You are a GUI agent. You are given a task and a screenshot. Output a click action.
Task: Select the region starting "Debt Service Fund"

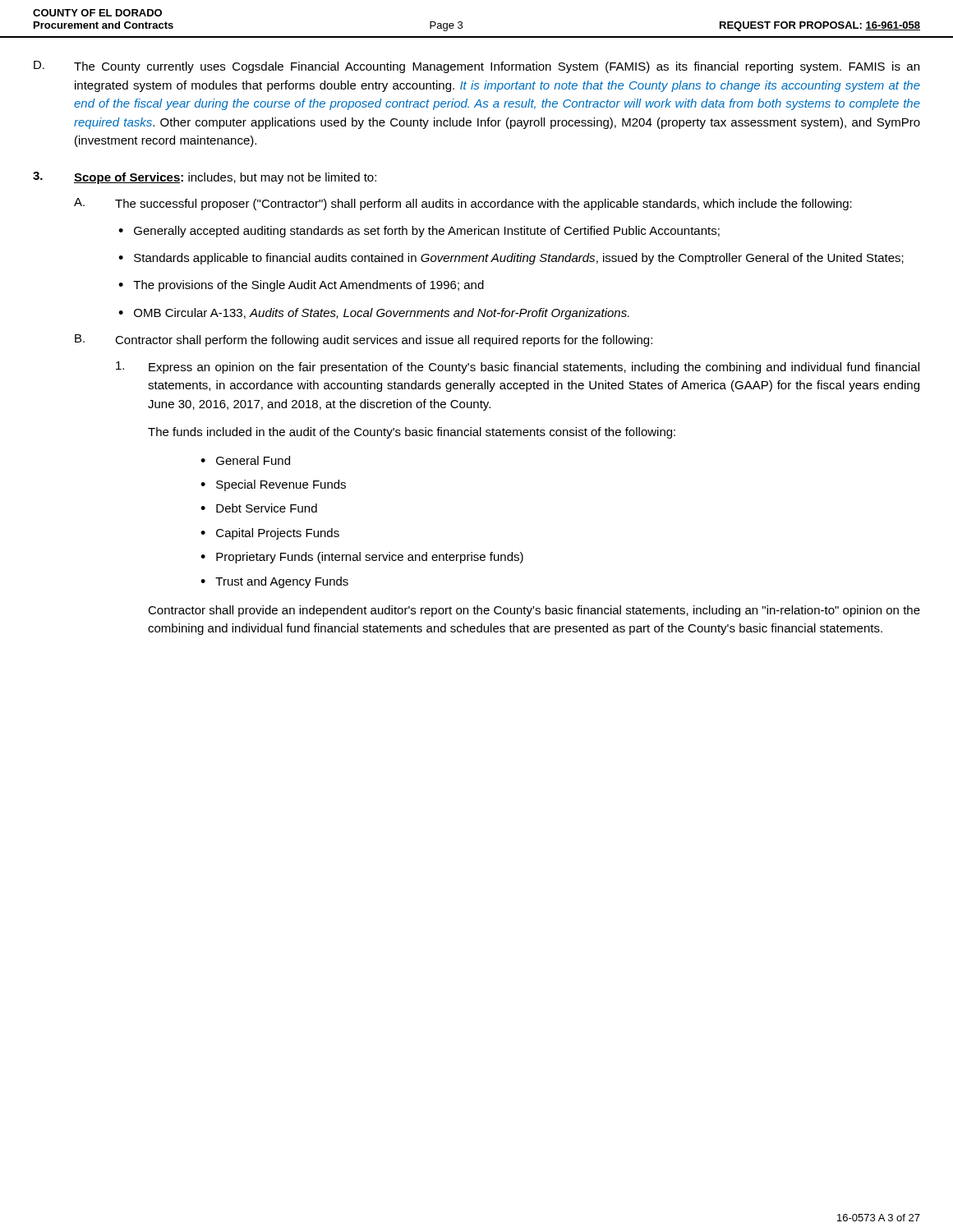point(267,509)
